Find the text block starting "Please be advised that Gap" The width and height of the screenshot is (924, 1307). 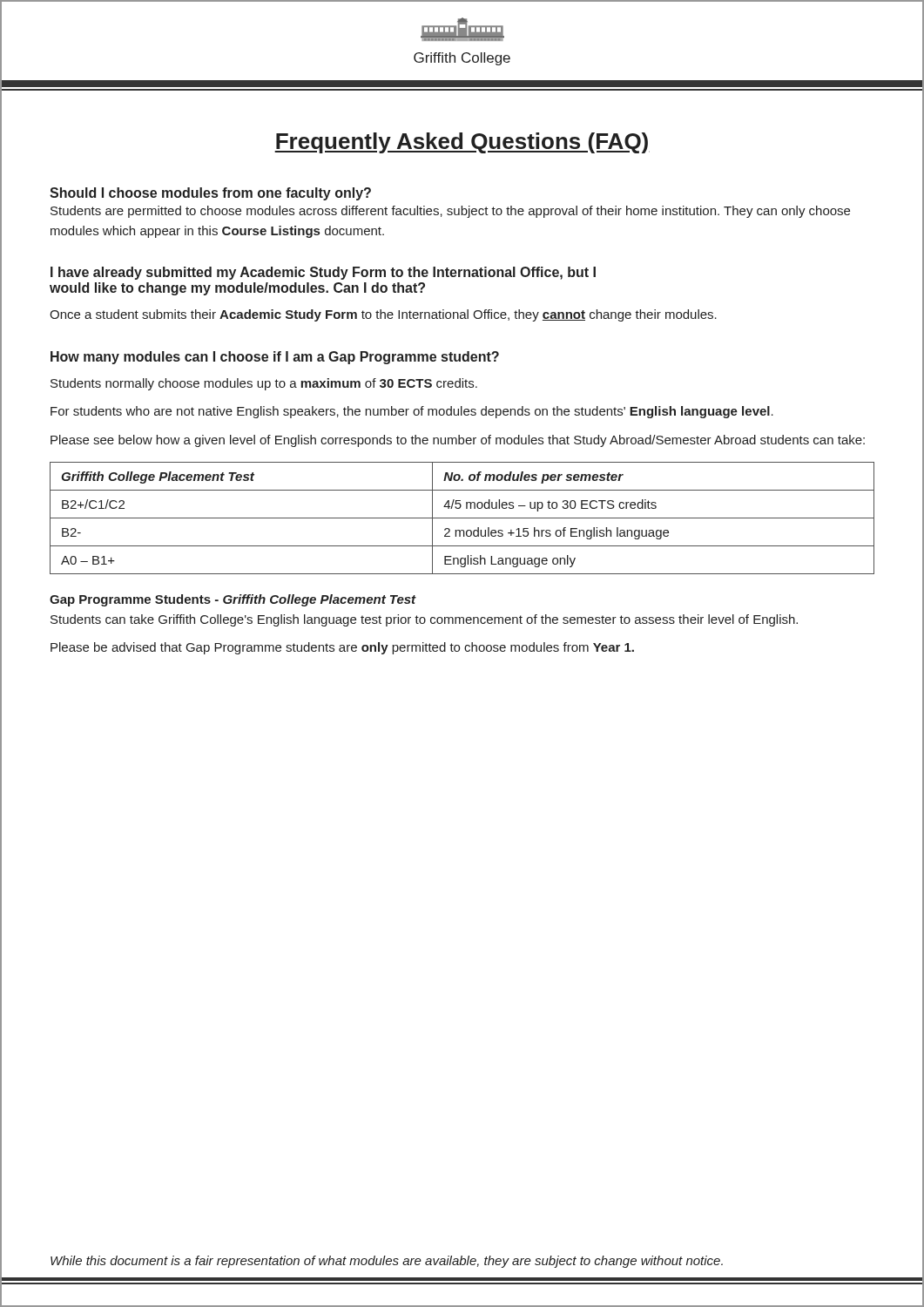(x=342, y=647)
